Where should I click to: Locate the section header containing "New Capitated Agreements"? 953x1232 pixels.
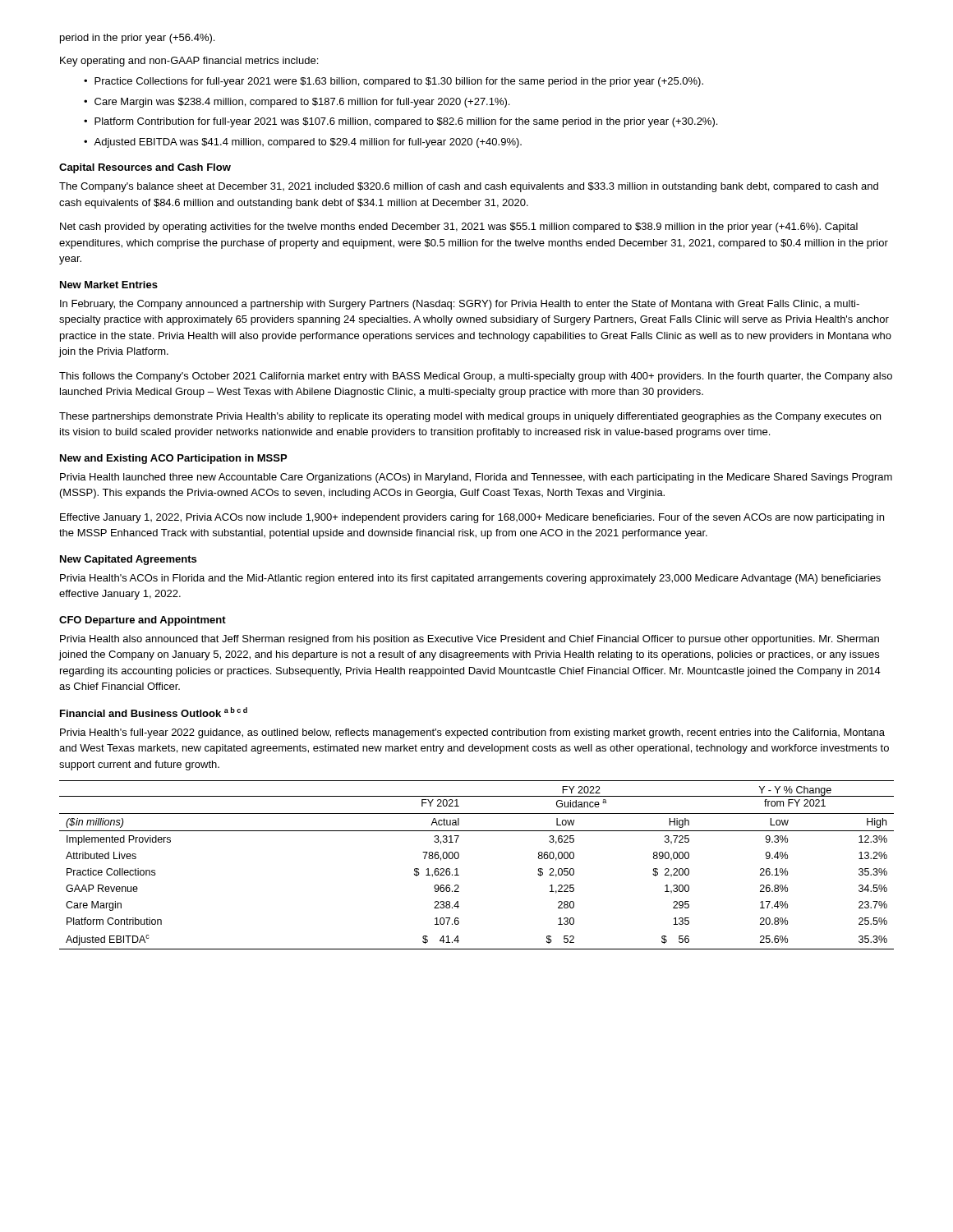tap(128, 558)
